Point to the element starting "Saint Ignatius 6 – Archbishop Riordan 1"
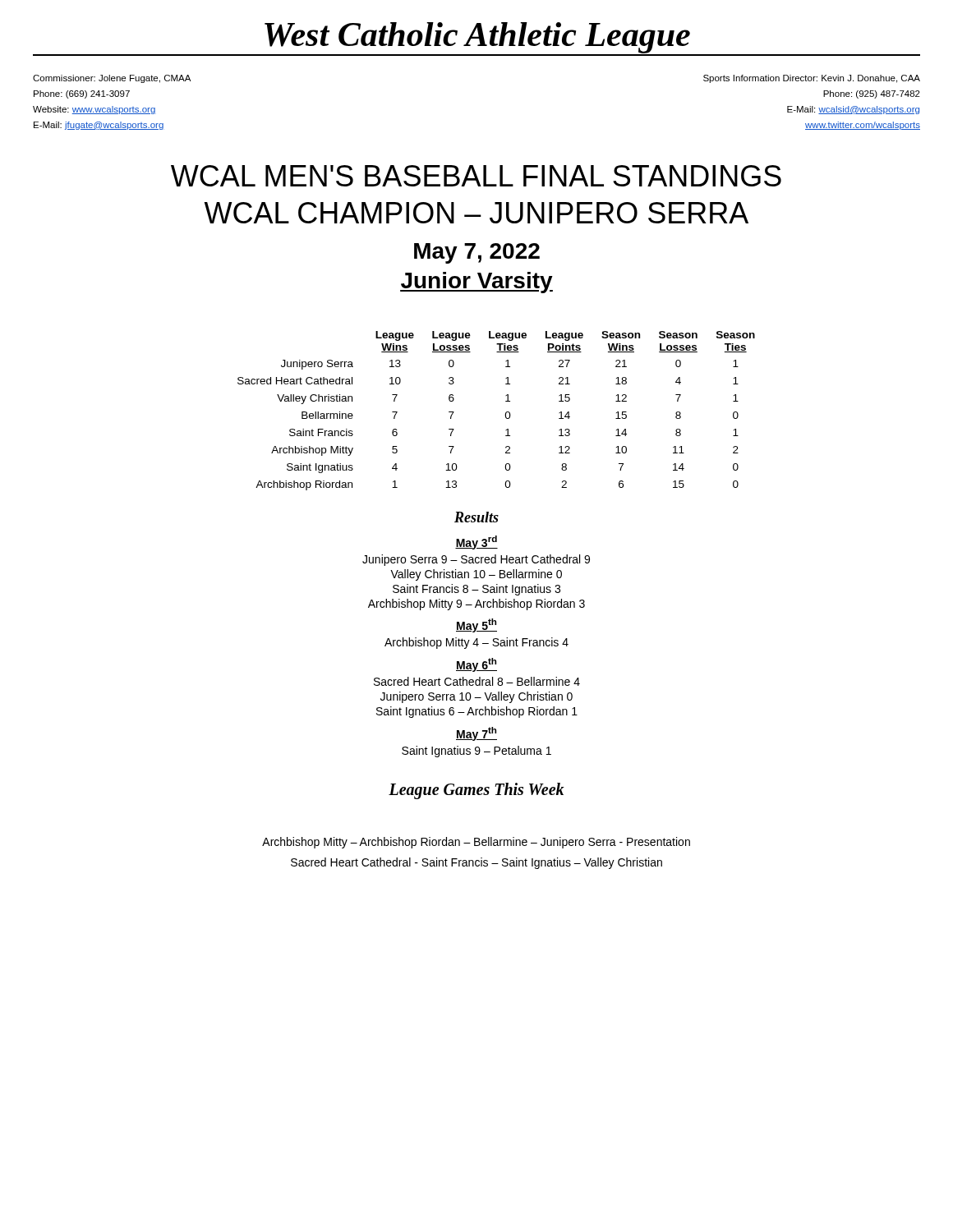 click(476, 711)
